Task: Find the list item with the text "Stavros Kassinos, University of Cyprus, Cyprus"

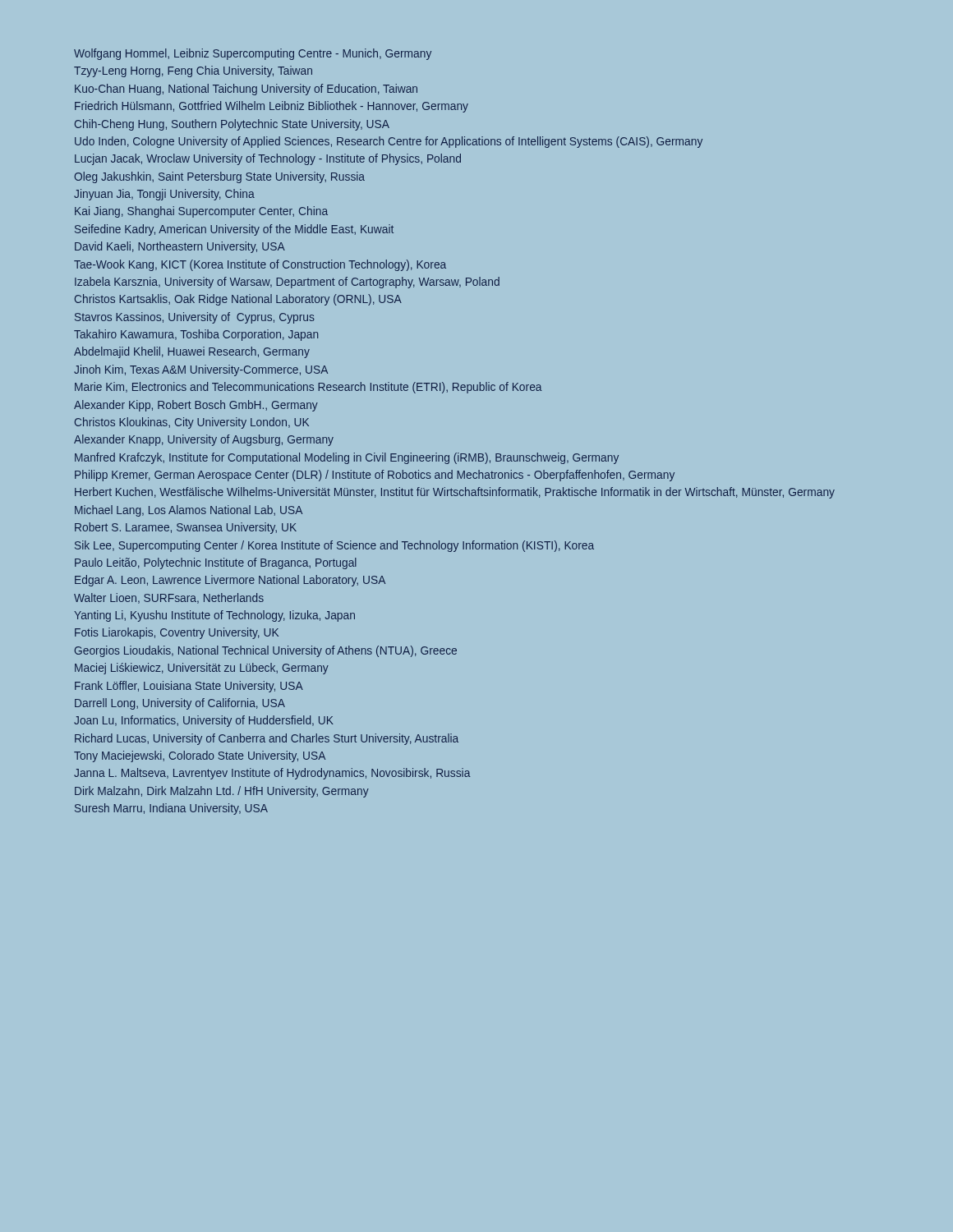Action: 194,317
